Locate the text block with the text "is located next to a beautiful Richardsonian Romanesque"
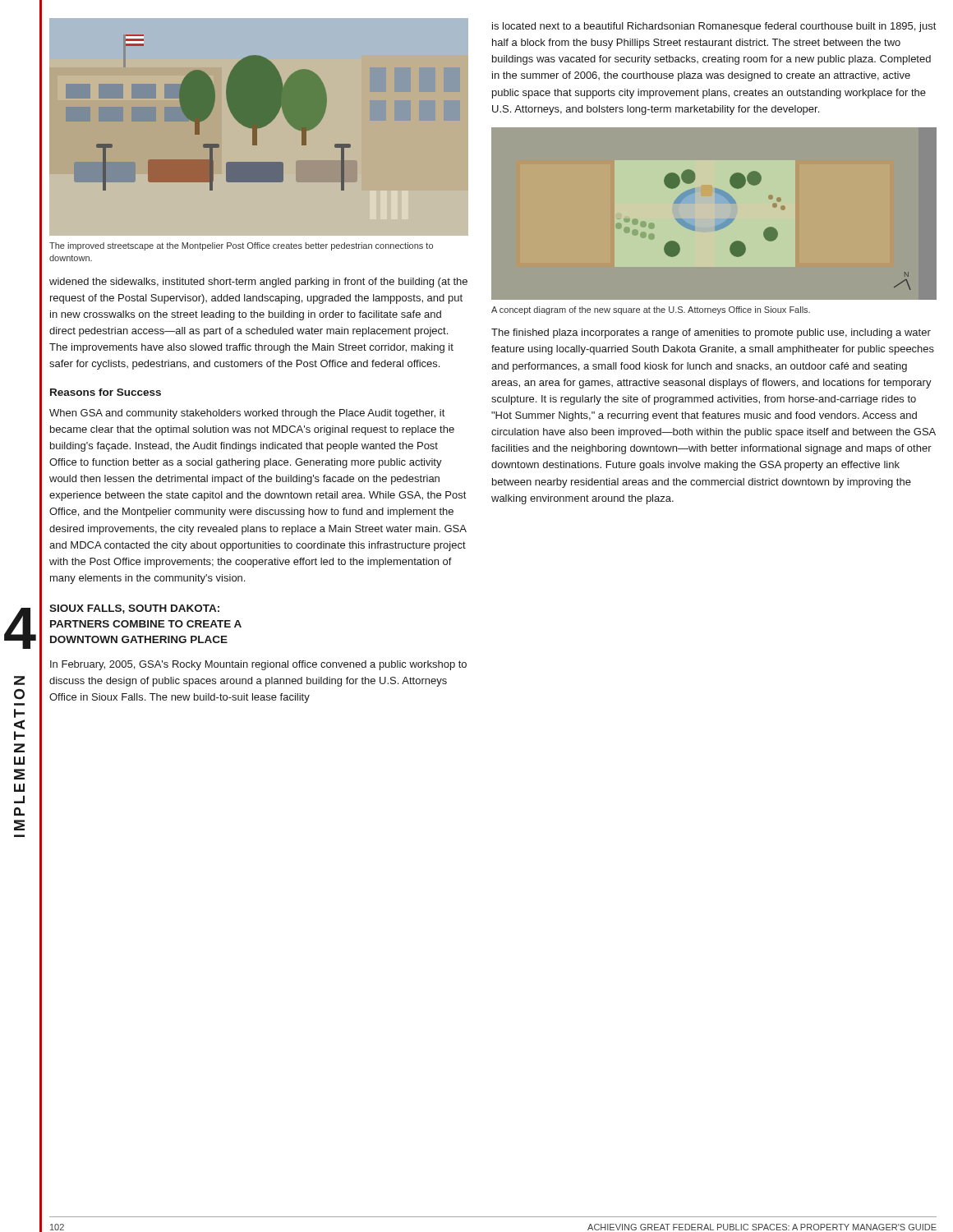Viewport: 953px width, 1232px height. (714, 67)
